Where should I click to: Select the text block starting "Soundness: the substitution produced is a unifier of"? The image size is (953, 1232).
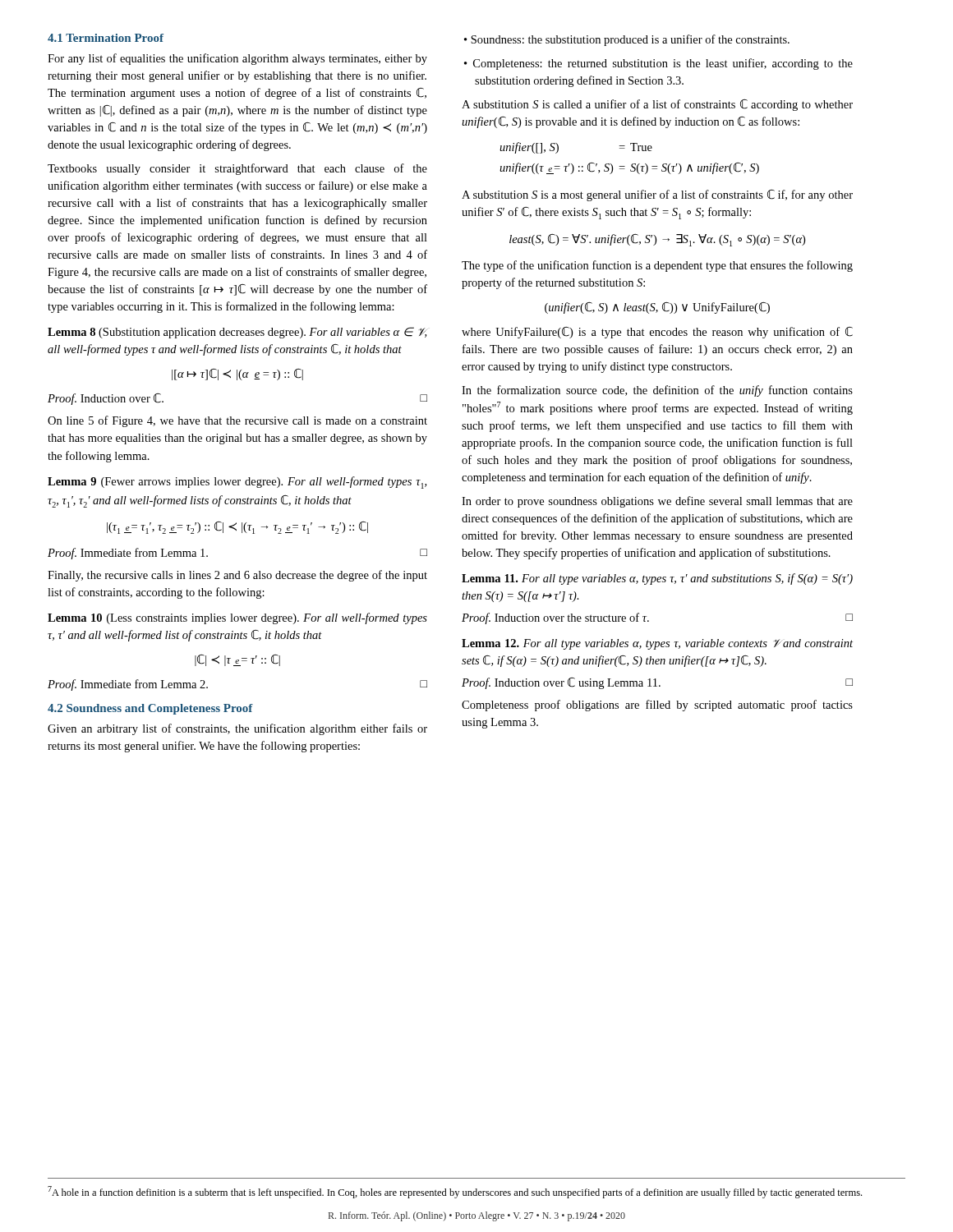(x=657, y=40)
